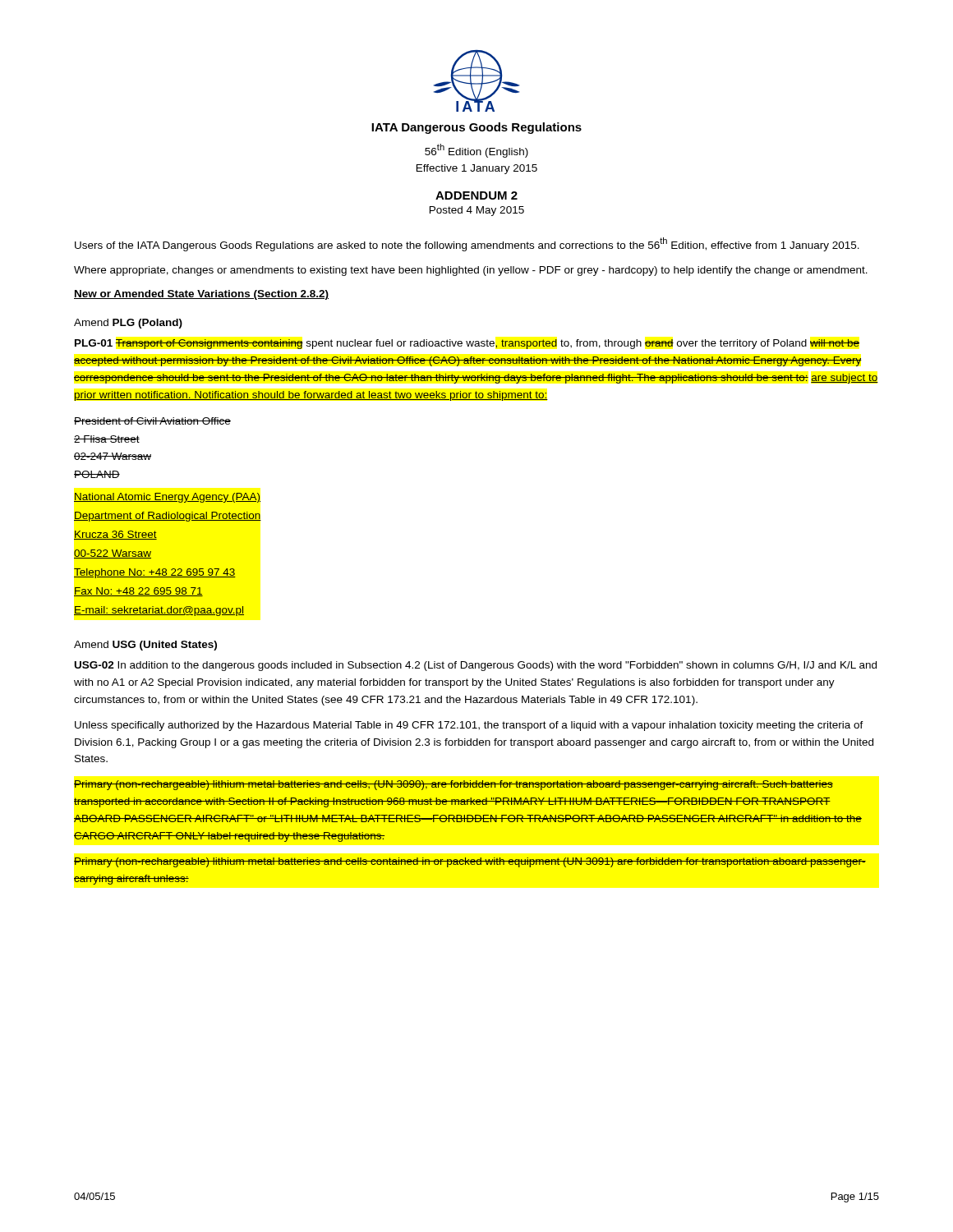The height and width of the screenshot is (1232, 953).
Task: Find the text block that reads "Where appropriate, changes or amendments to"
Action: pos(471,270)
